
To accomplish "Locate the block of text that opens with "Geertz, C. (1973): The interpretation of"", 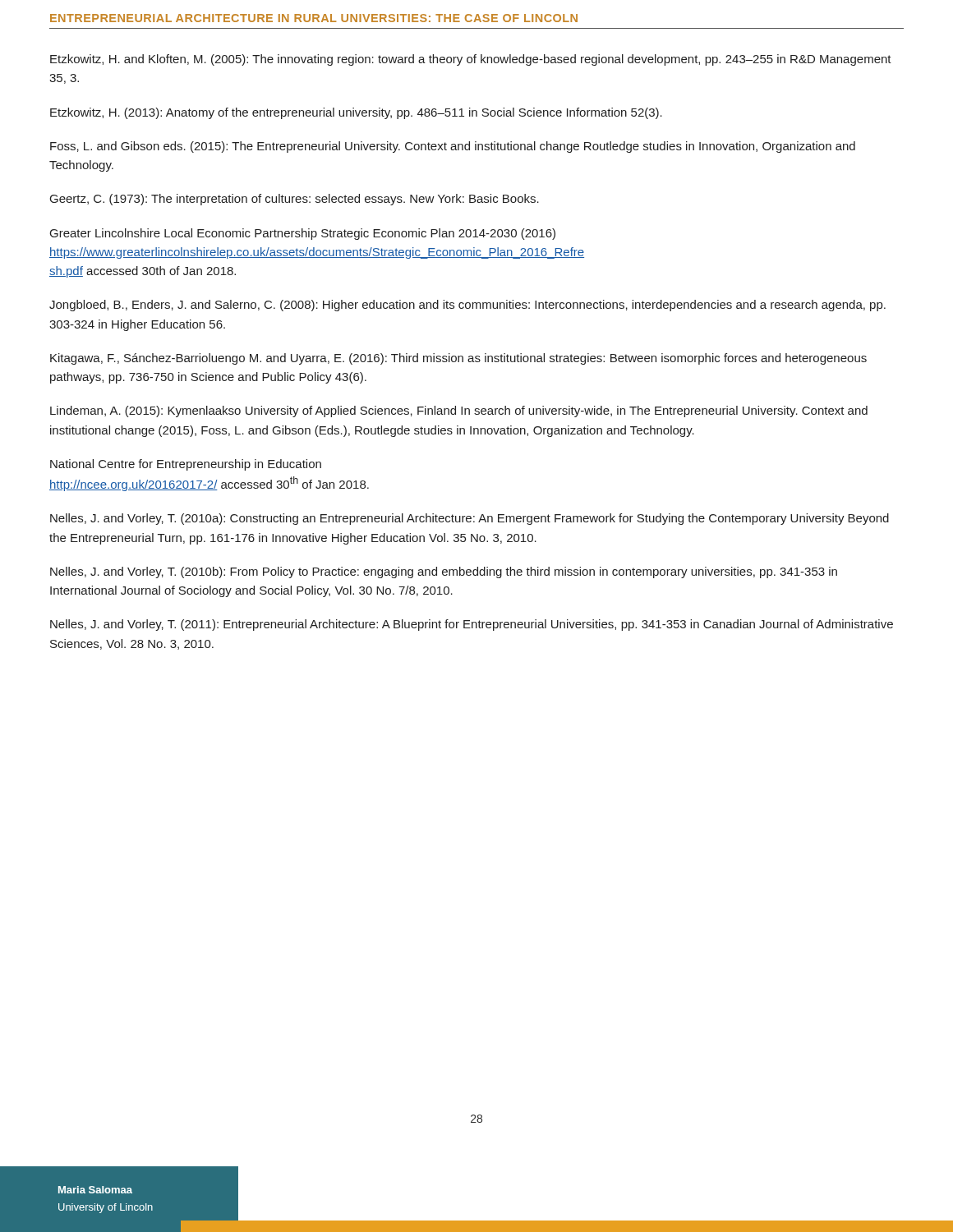I will [x=294, y=199].
